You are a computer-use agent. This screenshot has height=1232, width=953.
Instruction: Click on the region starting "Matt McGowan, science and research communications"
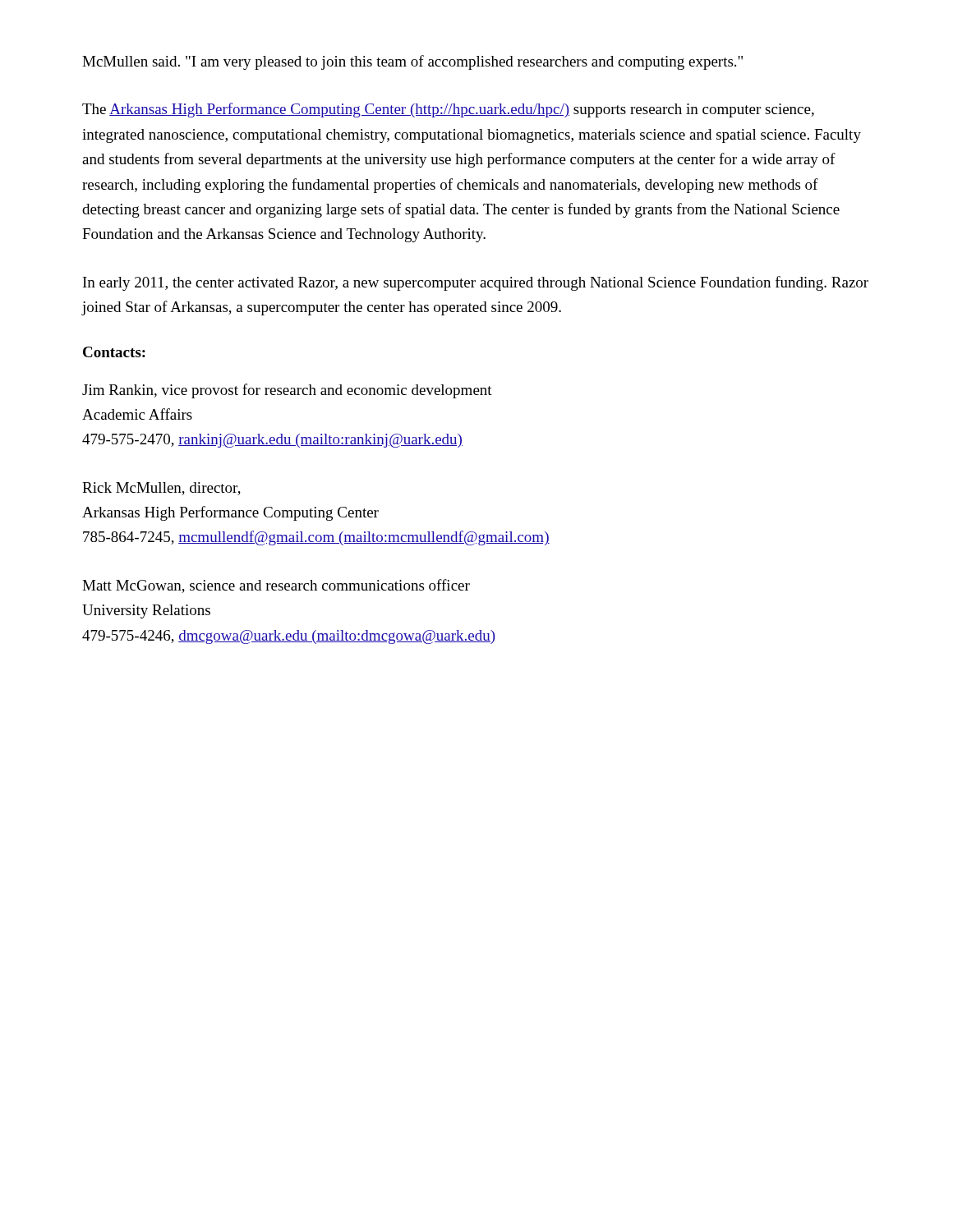(276, 586)
